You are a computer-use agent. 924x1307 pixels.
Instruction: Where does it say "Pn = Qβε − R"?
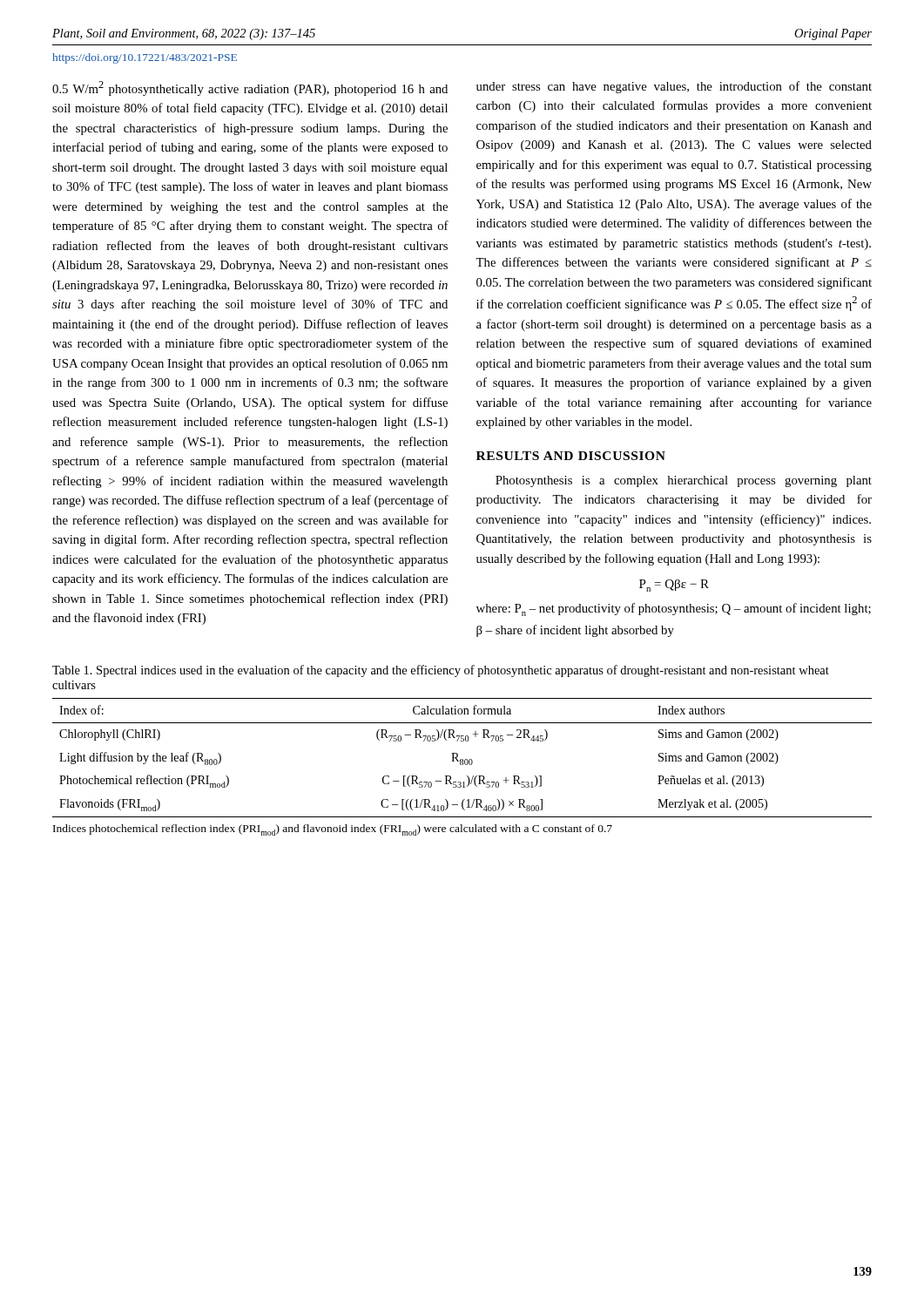click(x=674, y=585)
